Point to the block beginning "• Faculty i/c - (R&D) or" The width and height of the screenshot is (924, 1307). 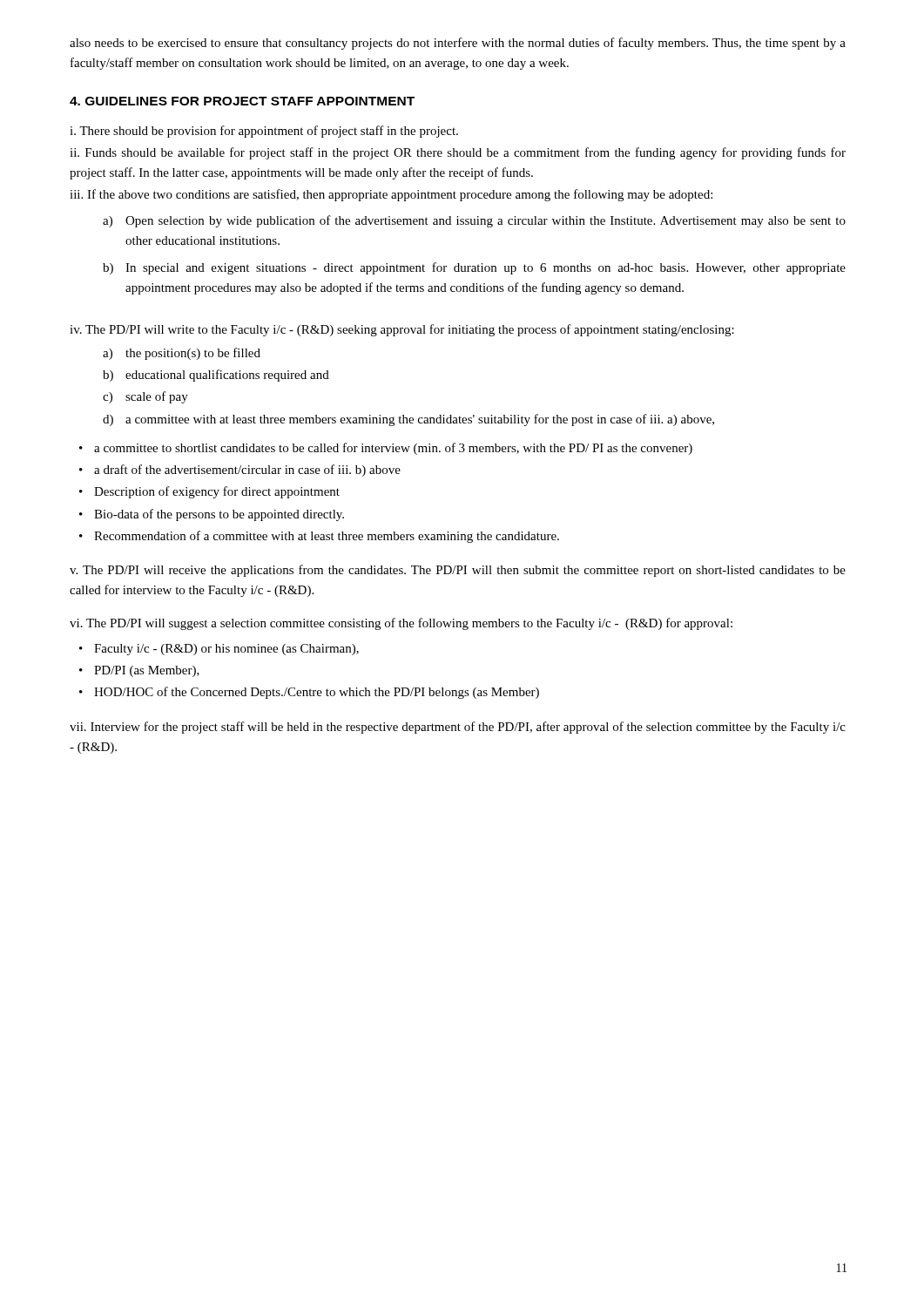(x=219, y=649)
